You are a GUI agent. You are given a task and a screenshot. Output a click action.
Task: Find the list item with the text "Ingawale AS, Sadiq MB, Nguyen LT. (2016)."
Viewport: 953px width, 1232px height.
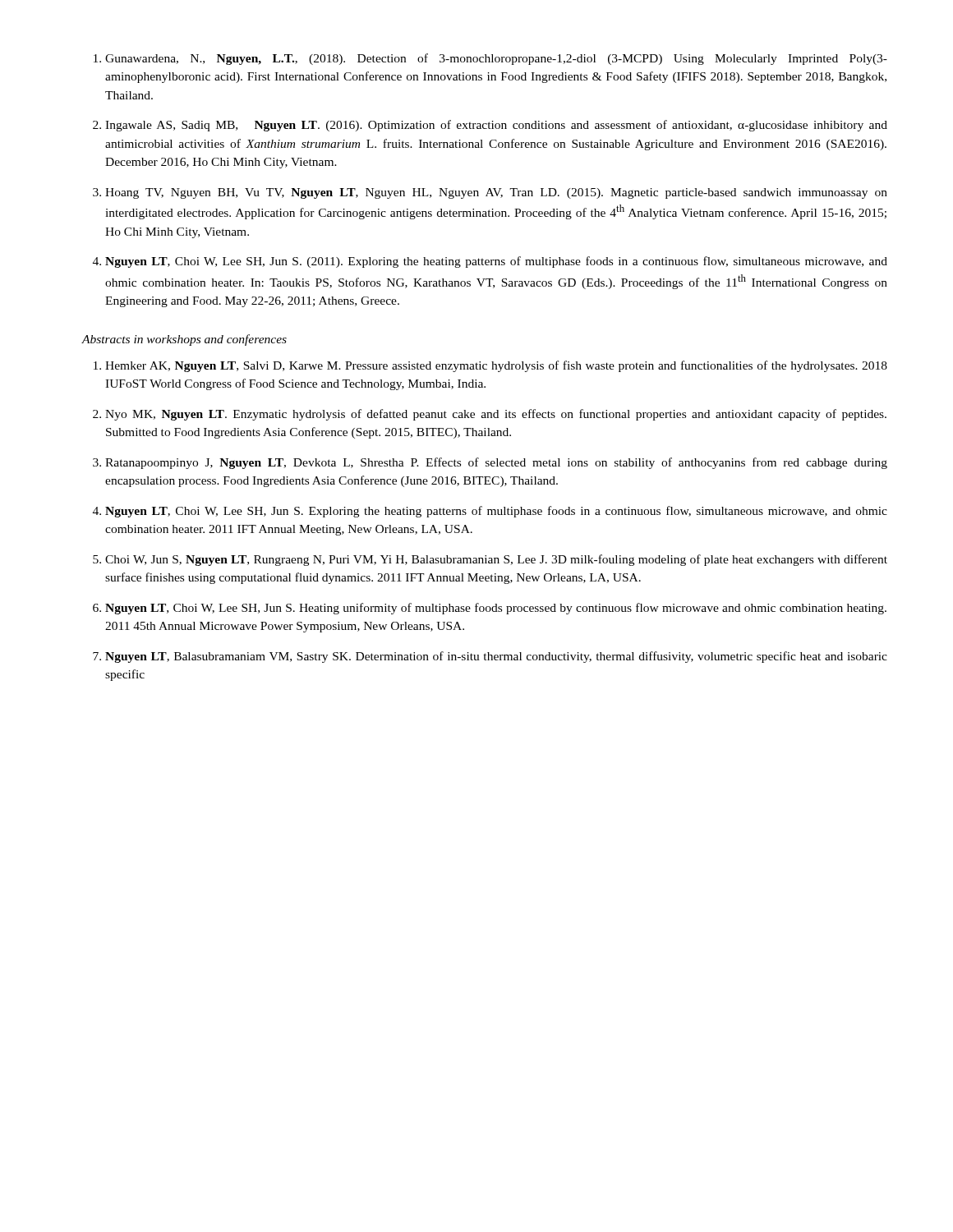coord(496,143)
